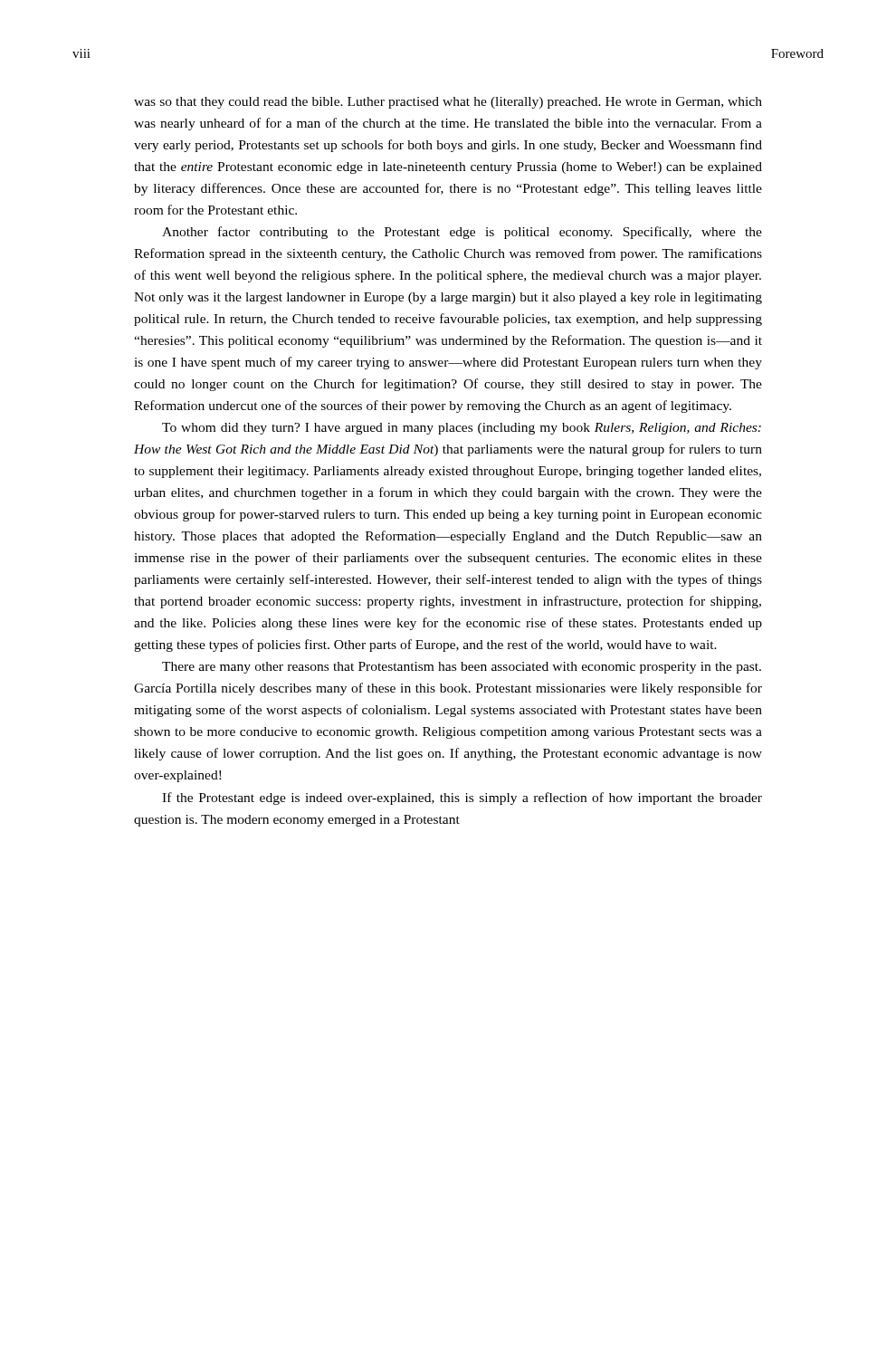Click the passage that begins "Another factor contributing to the Protestant edge is"
Viewport: 896px width, 1358px height.
tap(448, 319)
